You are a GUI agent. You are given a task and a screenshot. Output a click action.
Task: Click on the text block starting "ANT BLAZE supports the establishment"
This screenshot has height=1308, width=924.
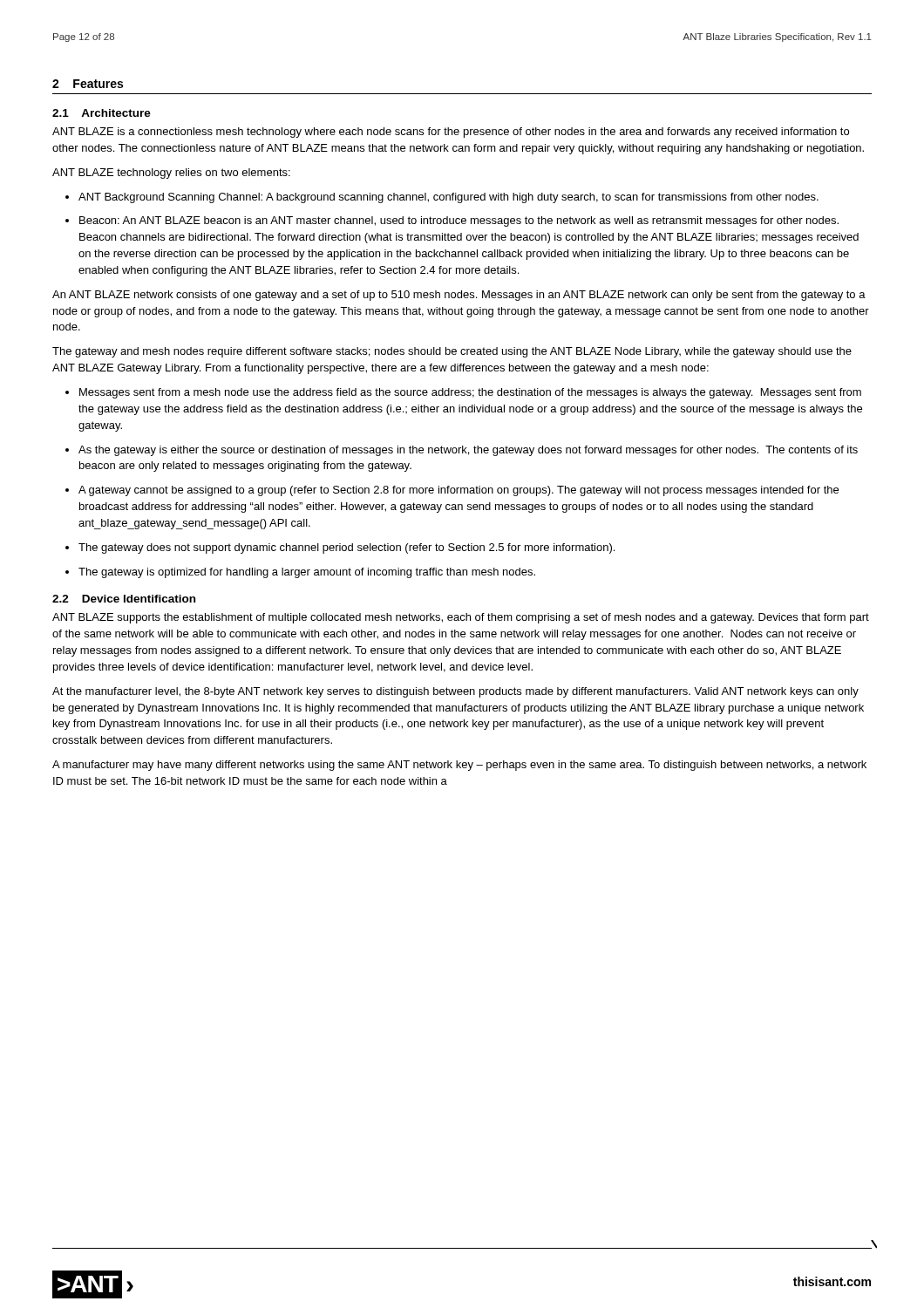[462, 643]
